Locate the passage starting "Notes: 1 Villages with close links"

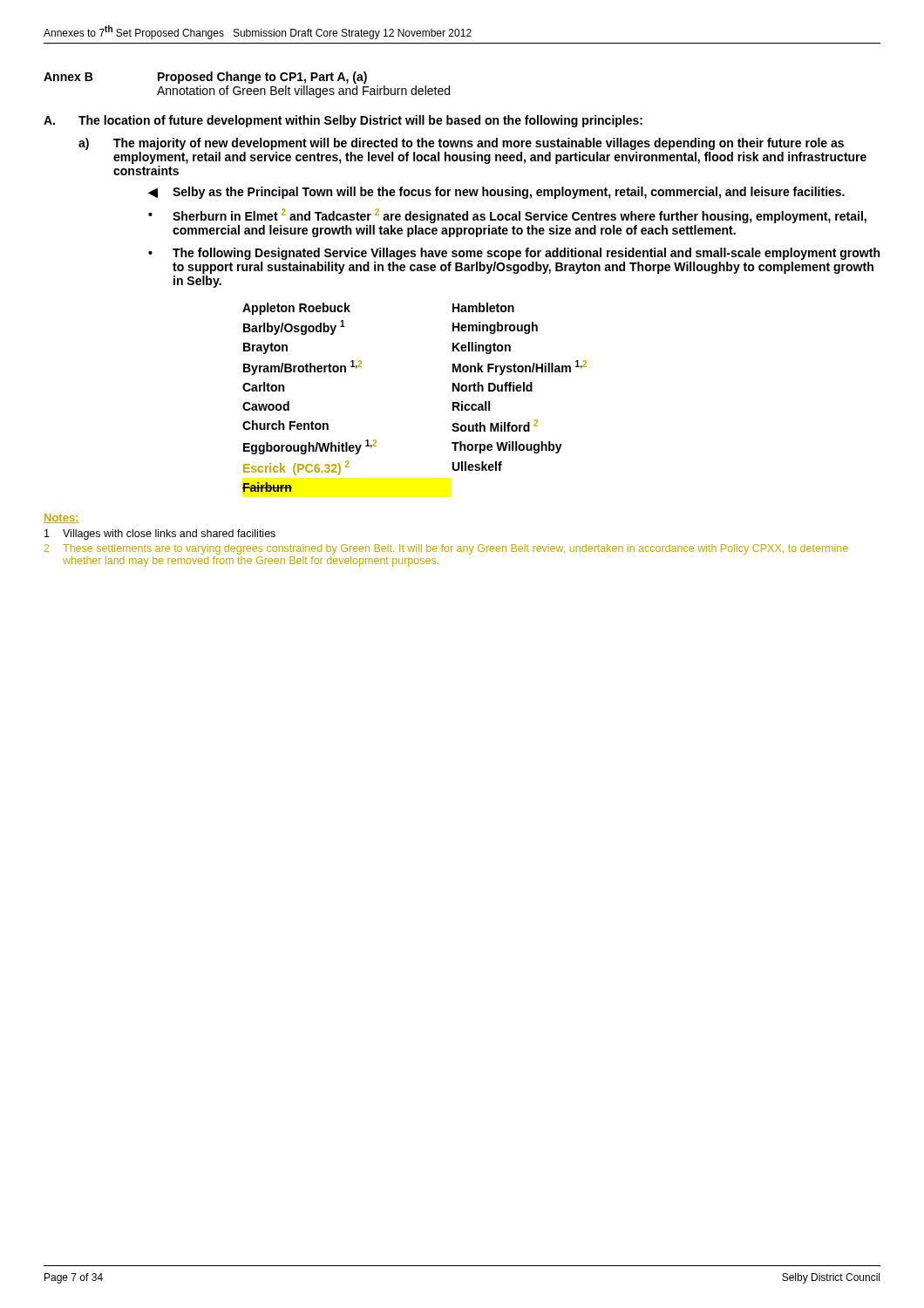click(x=462, y=539)
